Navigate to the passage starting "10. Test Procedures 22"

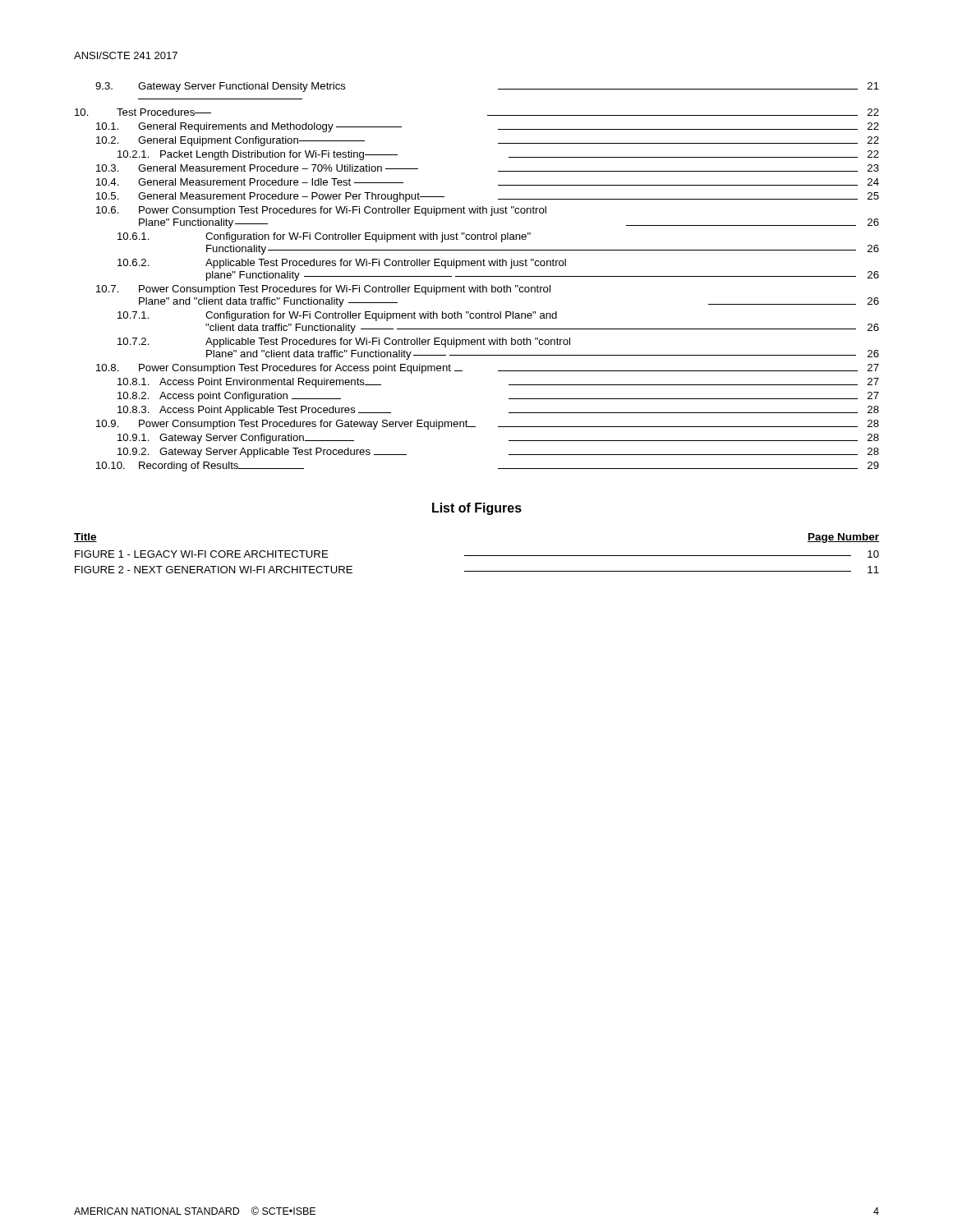click(476, 112)
